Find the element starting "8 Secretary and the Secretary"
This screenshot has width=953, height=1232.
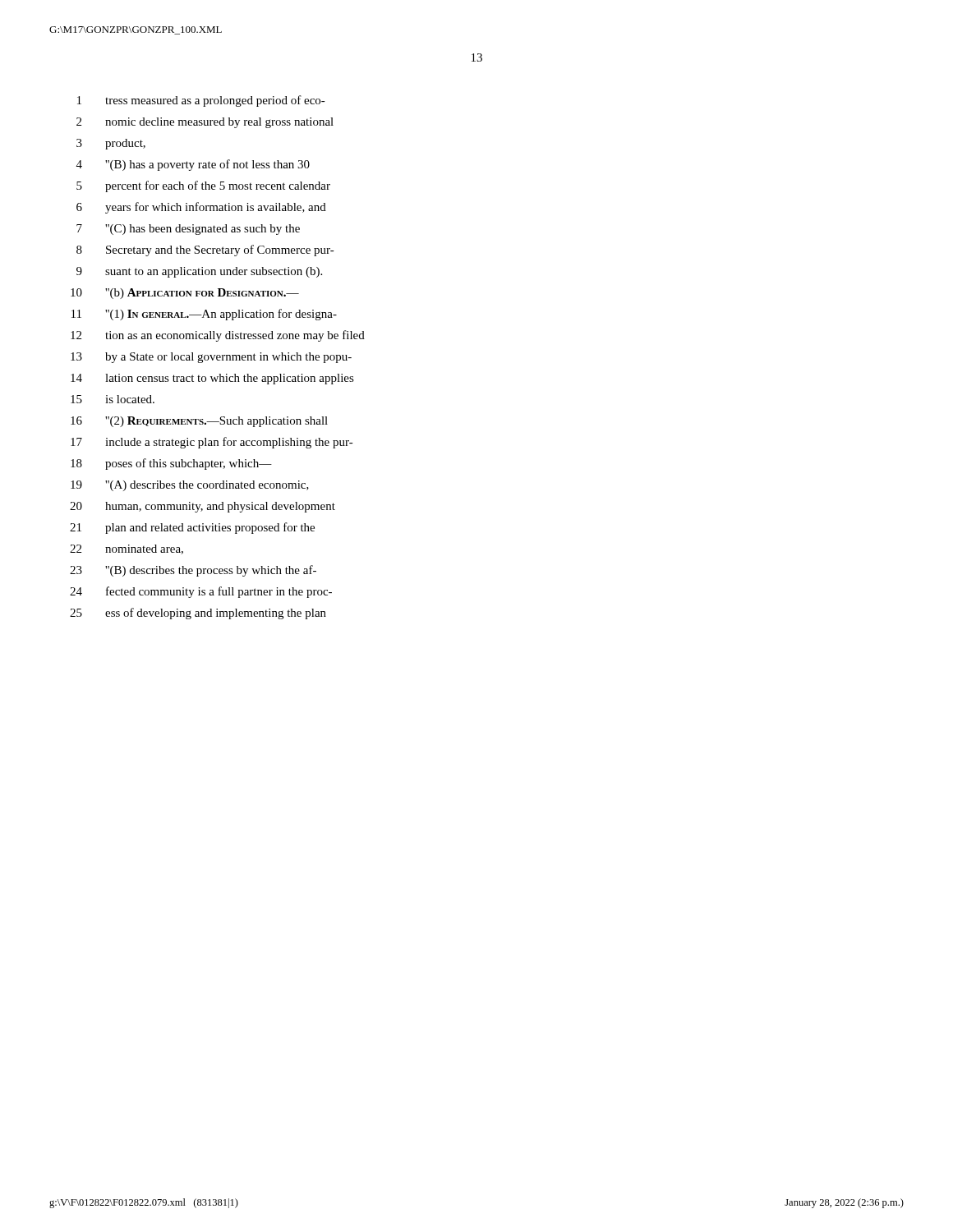coord(205,251)
